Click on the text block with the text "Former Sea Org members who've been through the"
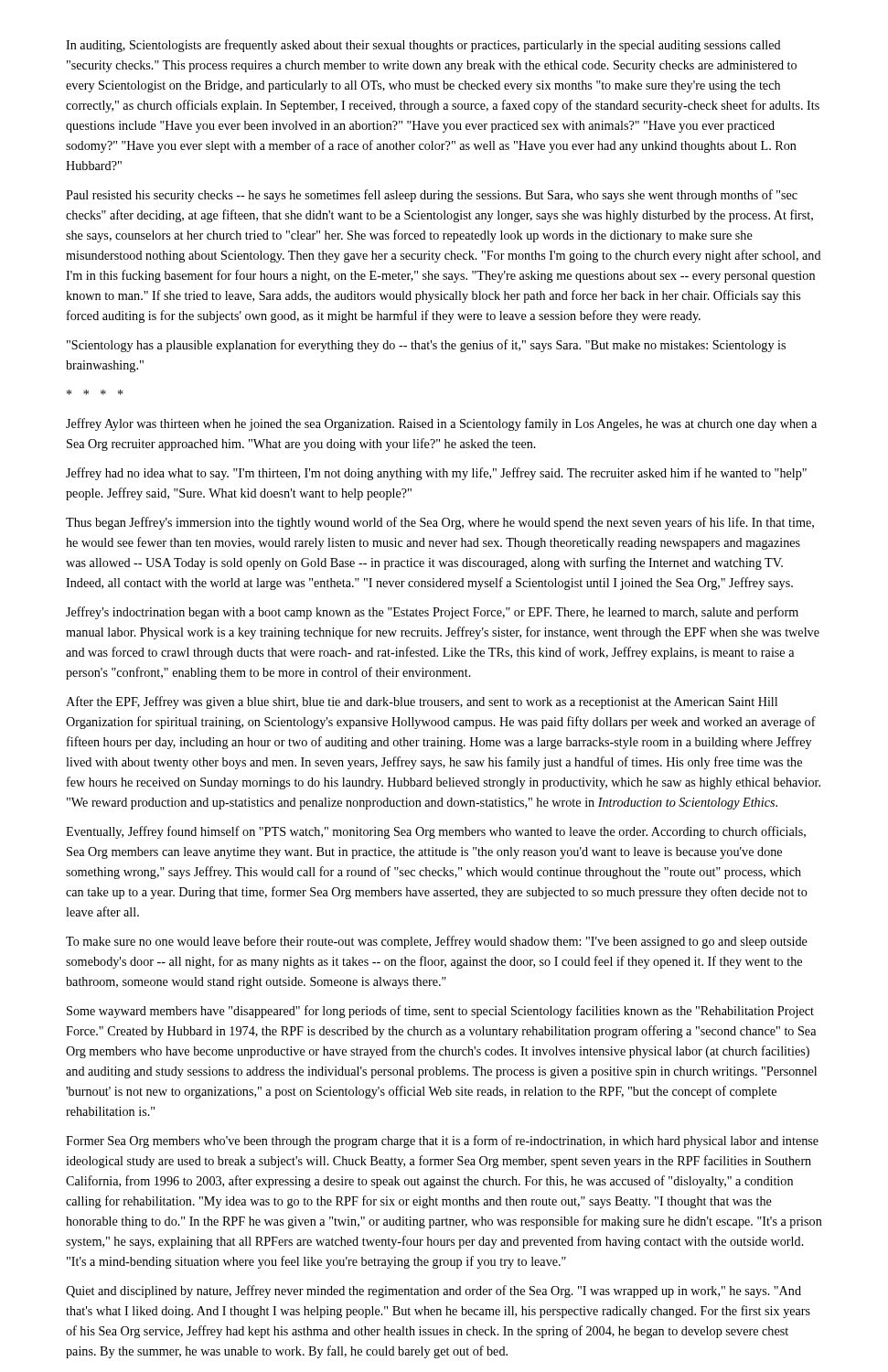Viewport: 888px width, 1372px height. (444, 1201)
